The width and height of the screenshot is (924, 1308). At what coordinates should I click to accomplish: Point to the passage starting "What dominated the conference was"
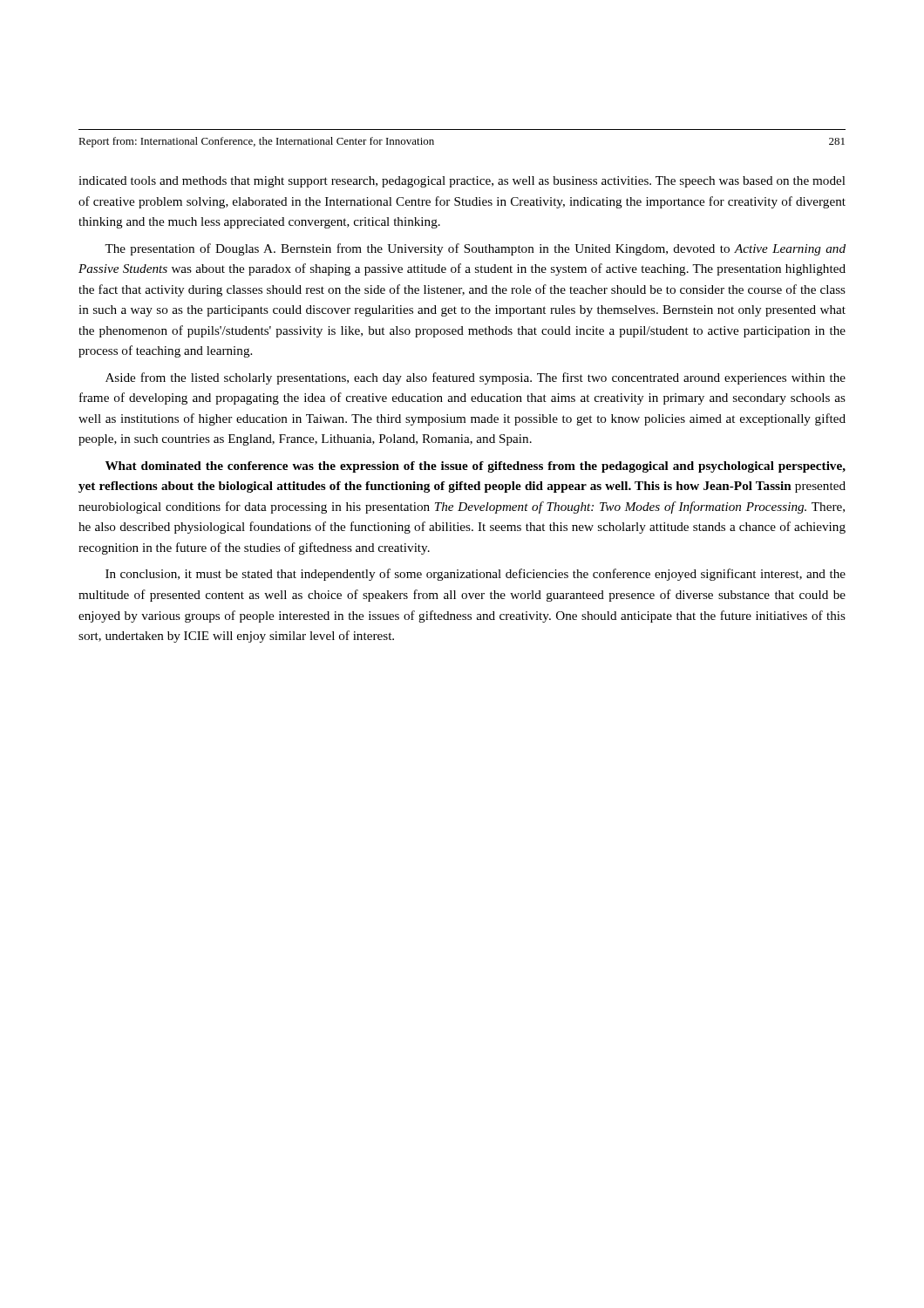(462, 506)
